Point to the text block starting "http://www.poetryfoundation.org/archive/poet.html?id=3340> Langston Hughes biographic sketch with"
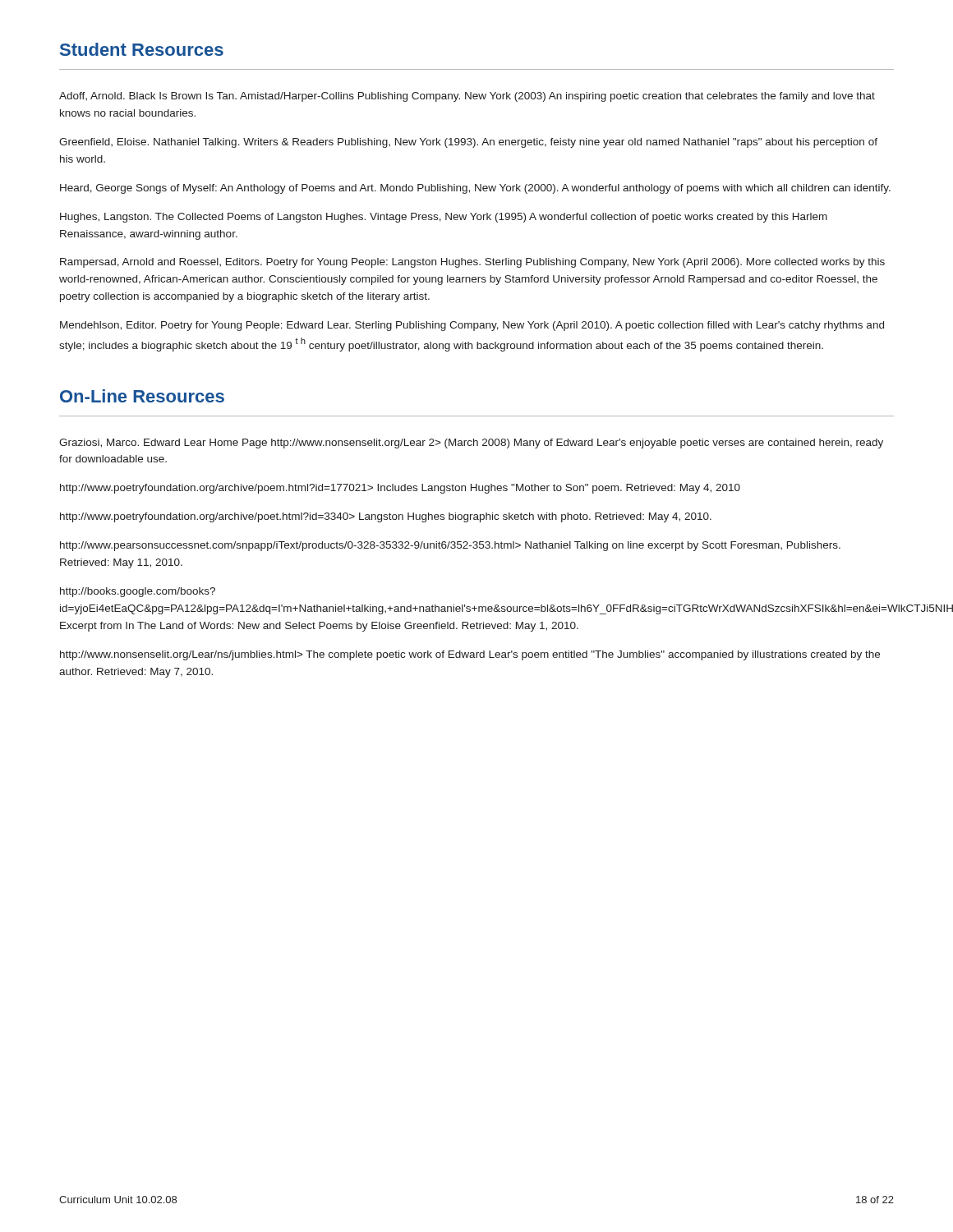The image size is (953, 1232). pyautogui.click(x=386, y=516)
